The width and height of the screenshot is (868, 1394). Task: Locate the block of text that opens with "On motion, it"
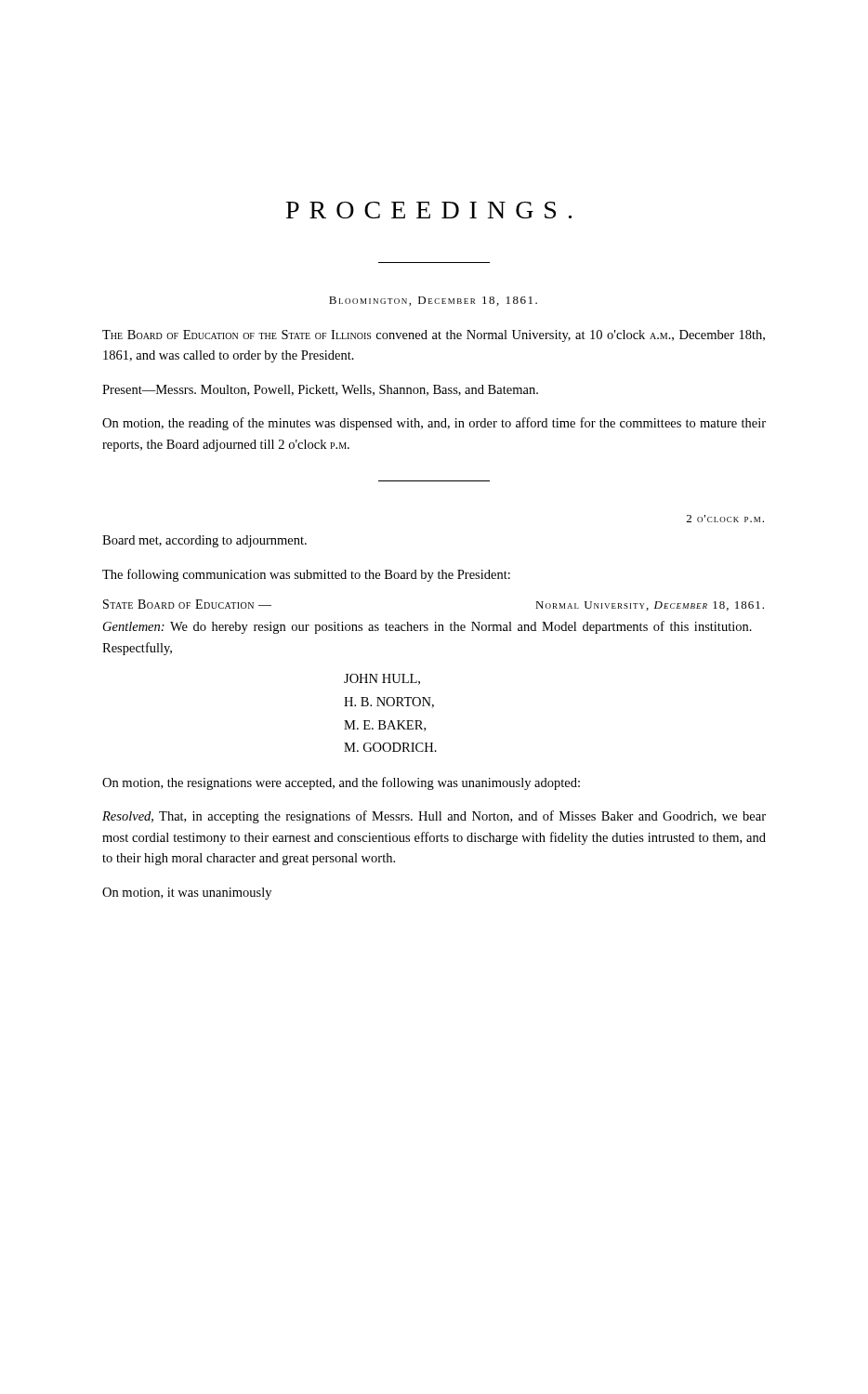coord(187,892)
